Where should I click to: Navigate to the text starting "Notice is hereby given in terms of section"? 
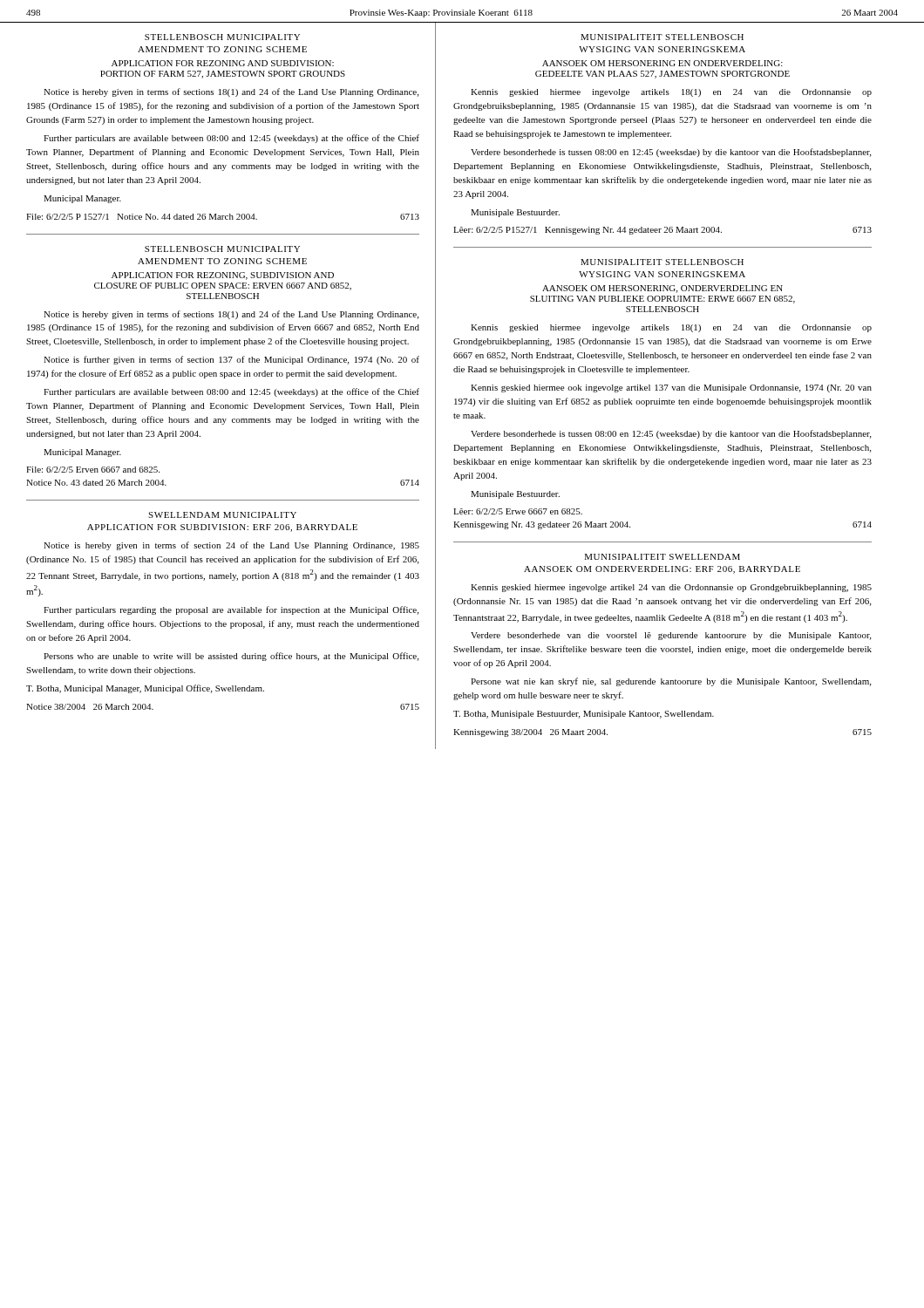(x=223, y=568)
